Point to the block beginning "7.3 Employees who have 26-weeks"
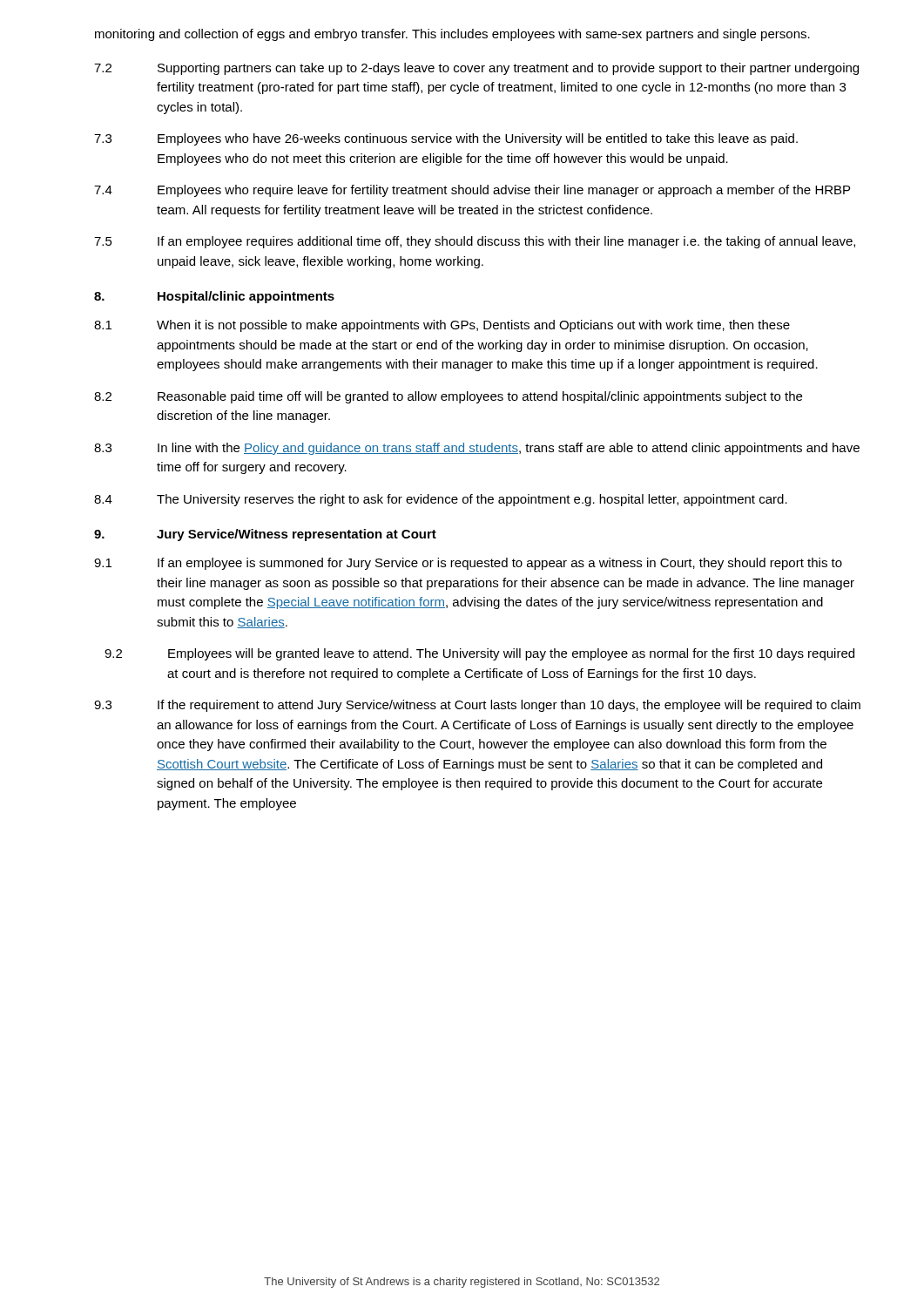 (478, 149)
